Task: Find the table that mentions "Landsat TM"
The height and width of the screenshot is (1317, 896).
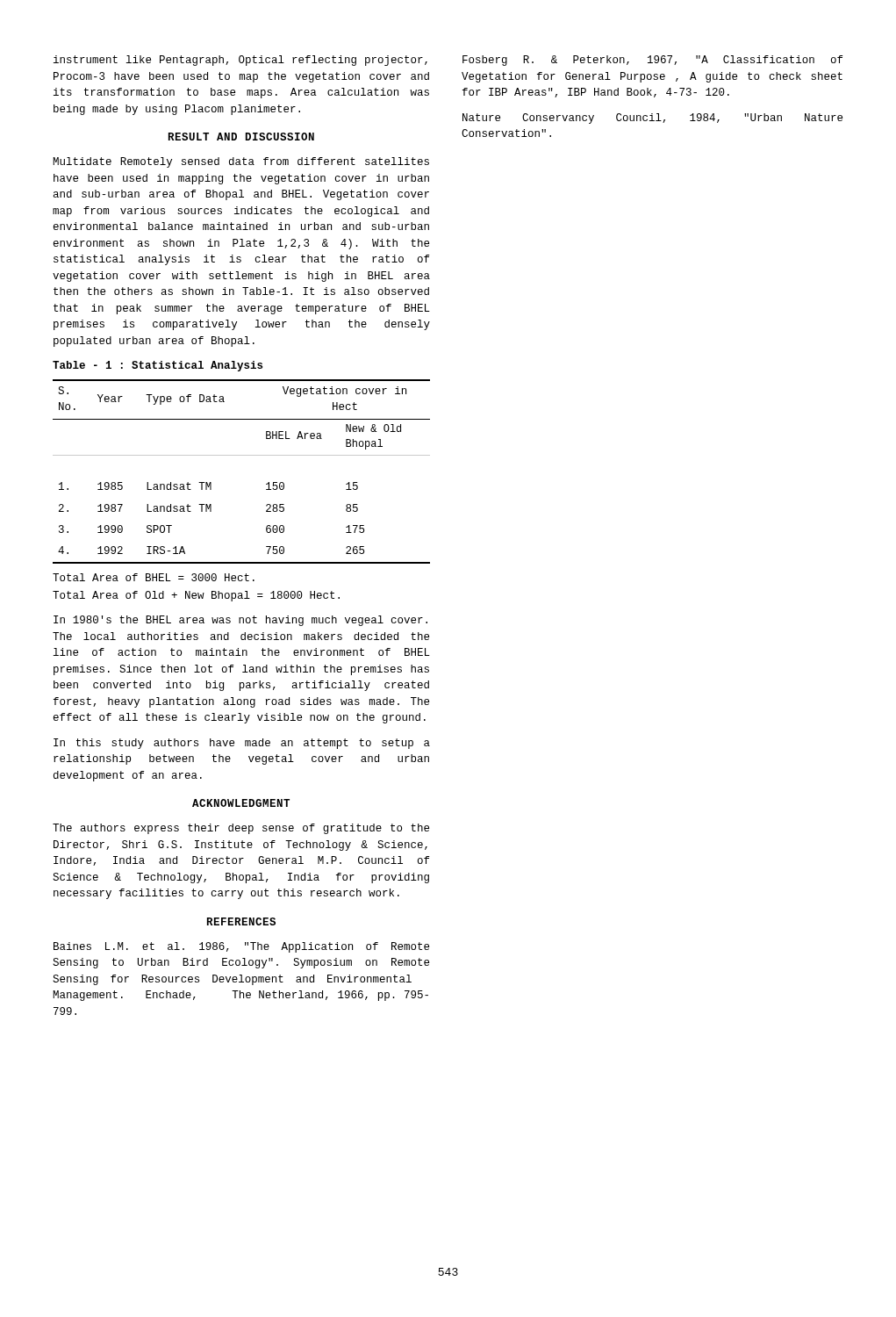Action: coord(241,472)
